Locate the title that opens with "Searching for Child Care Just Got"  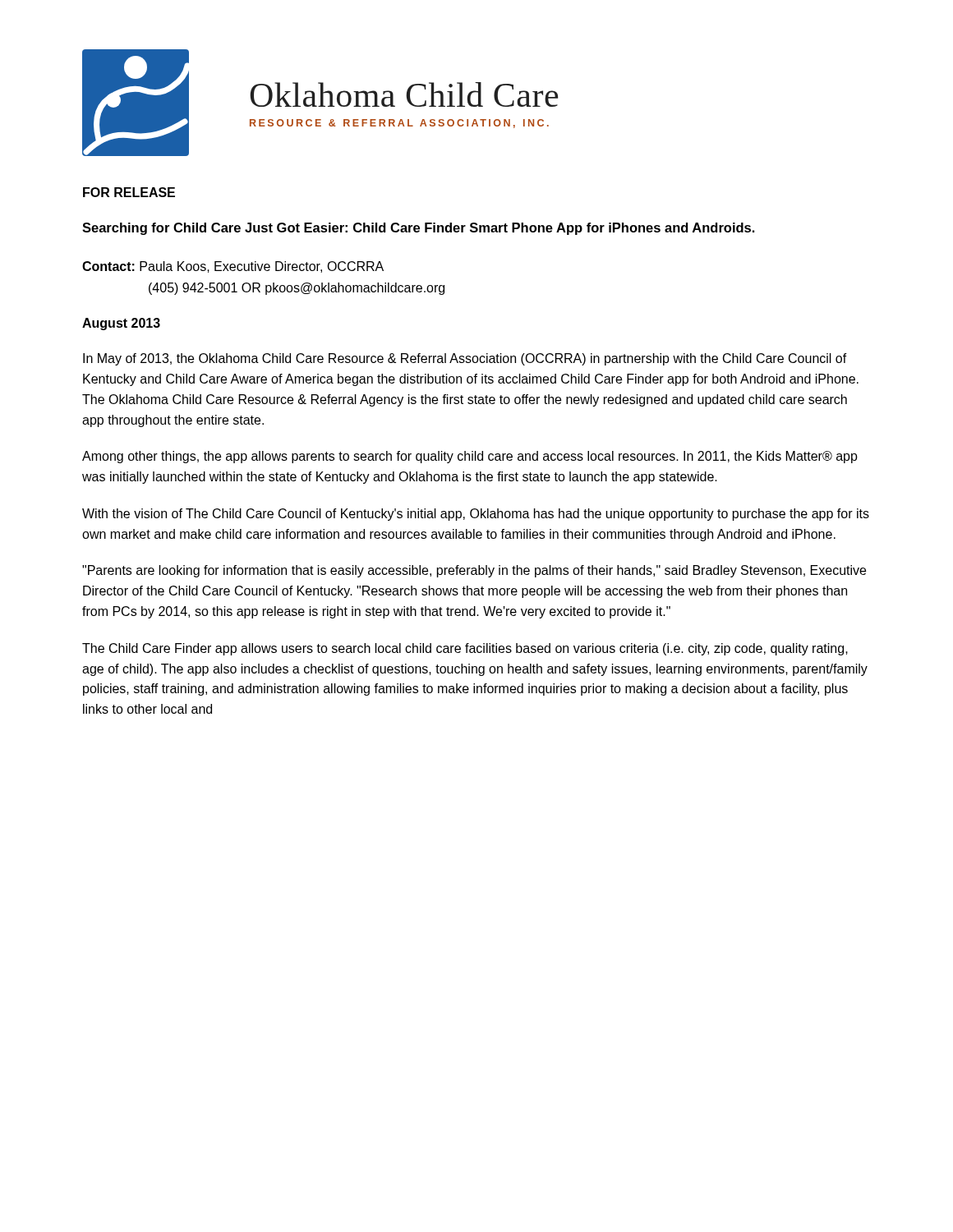(419, 228)
